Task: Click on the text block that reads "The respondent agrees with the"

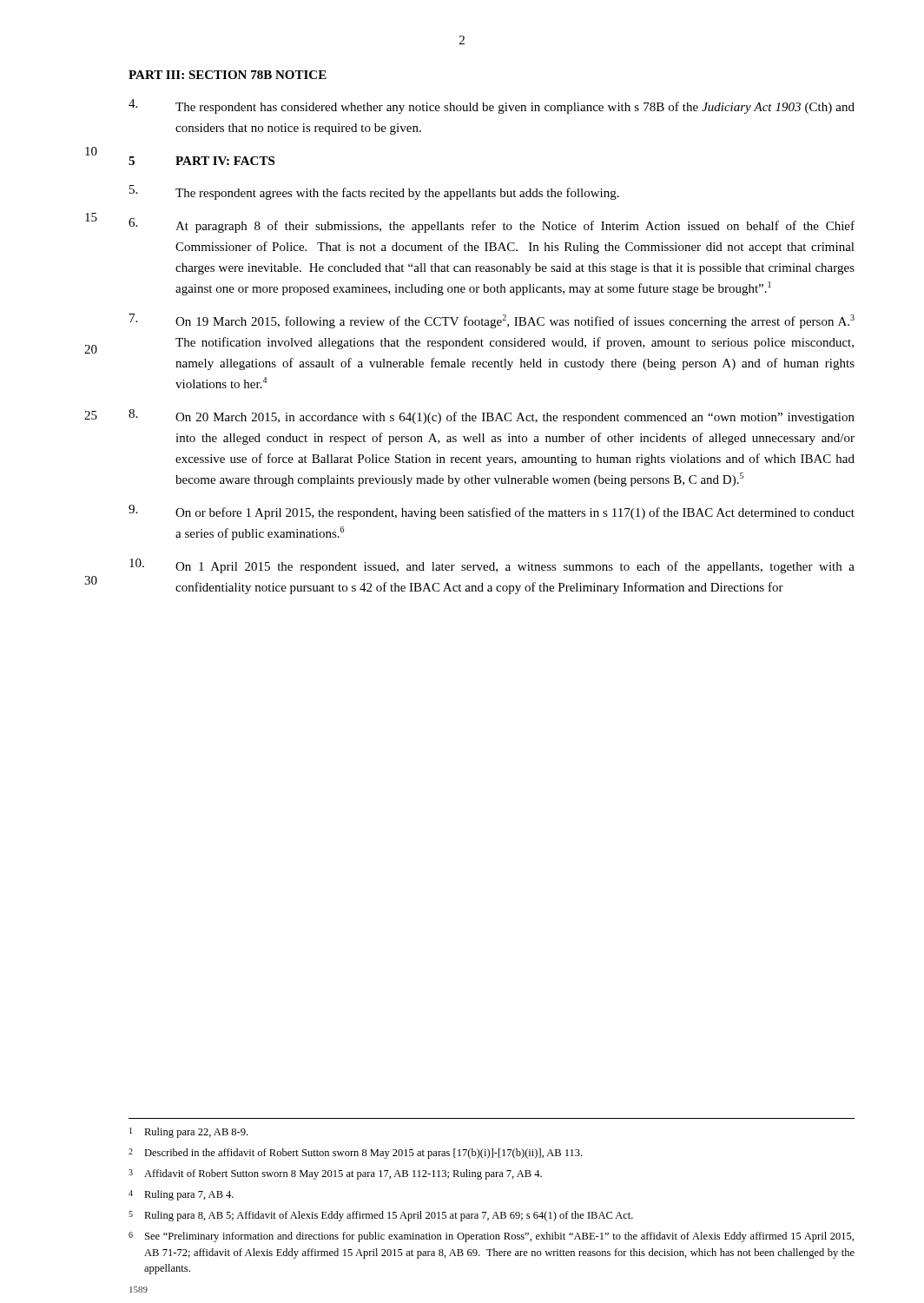Action: pyautogui.click(x=492, y=193)
